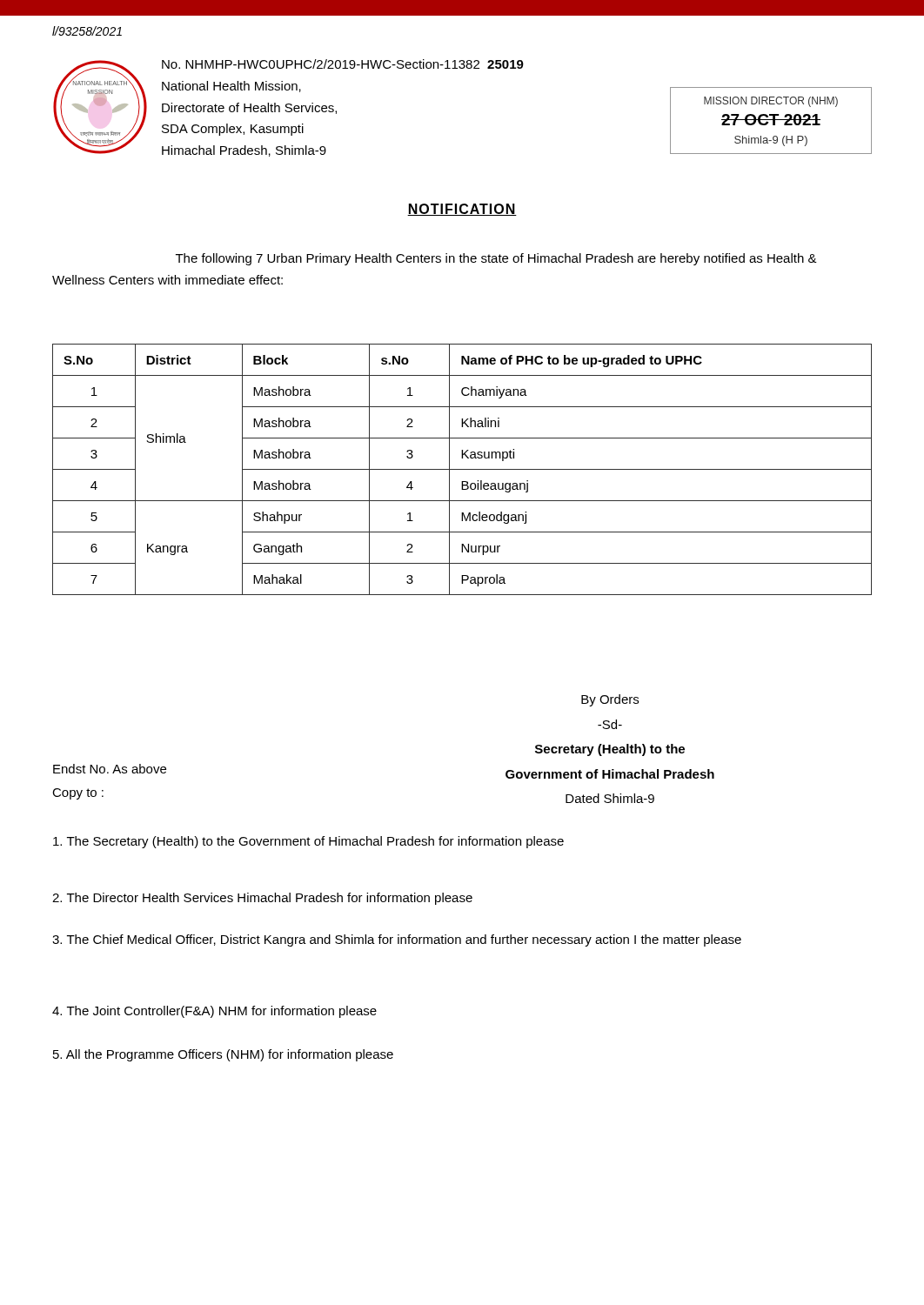Select the logo
Viewport: 924px width, 1305px height.
[x=100, y=107]
